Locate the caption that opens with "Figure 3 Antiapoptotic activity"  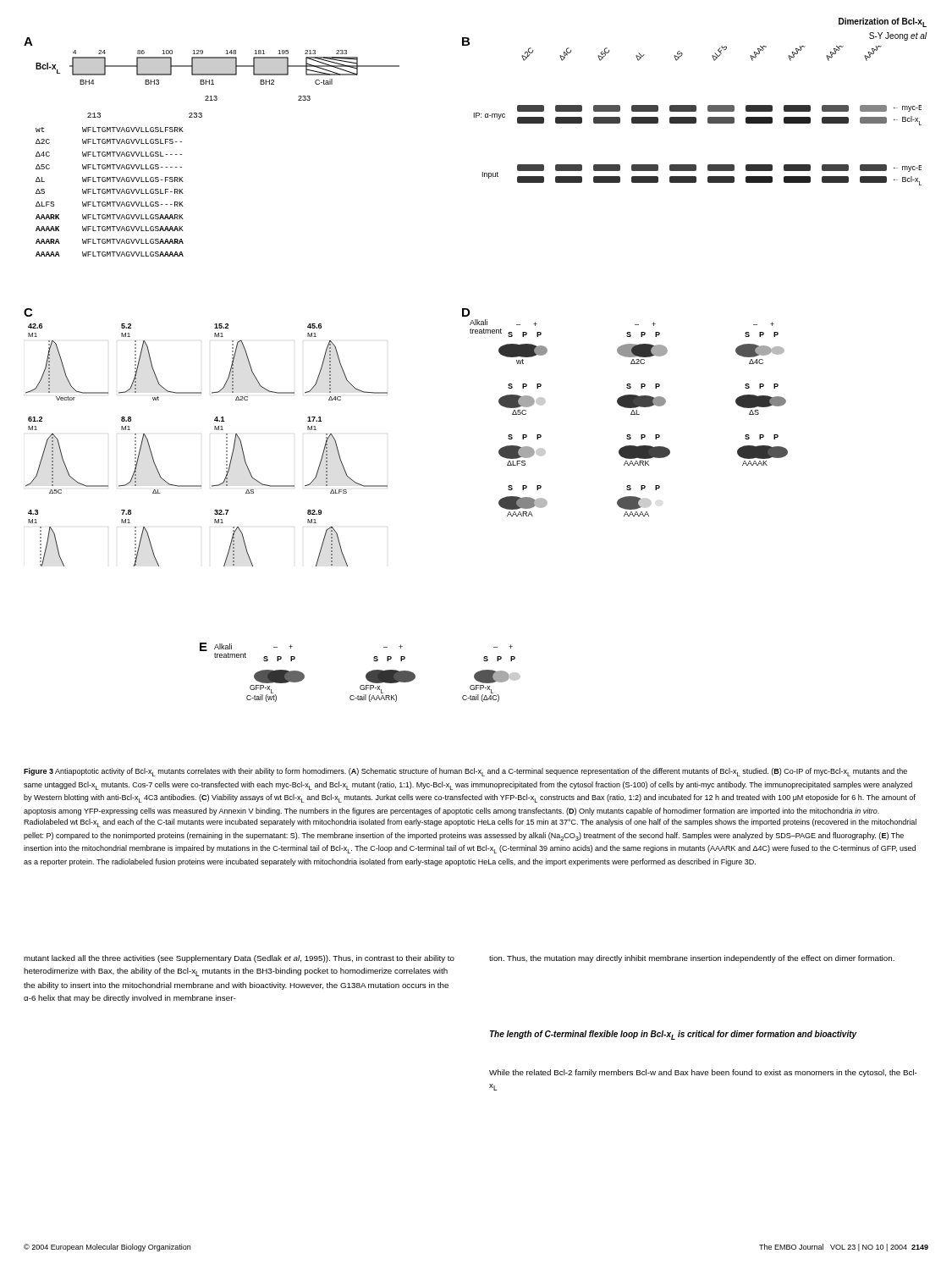pyautogui.click(x=470, y=817)
